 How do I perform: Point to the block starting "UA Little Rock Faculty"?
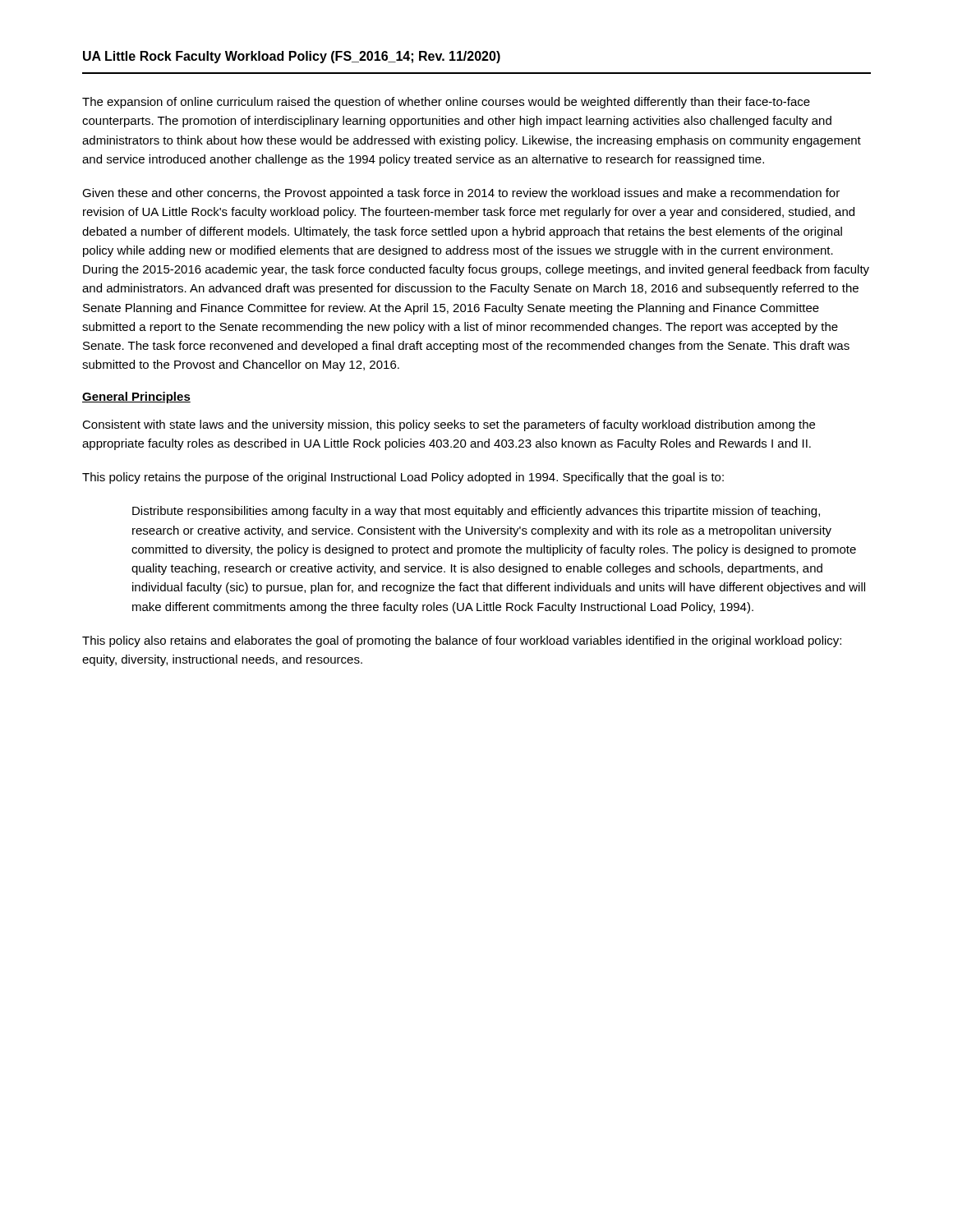(x=476, y=57)
